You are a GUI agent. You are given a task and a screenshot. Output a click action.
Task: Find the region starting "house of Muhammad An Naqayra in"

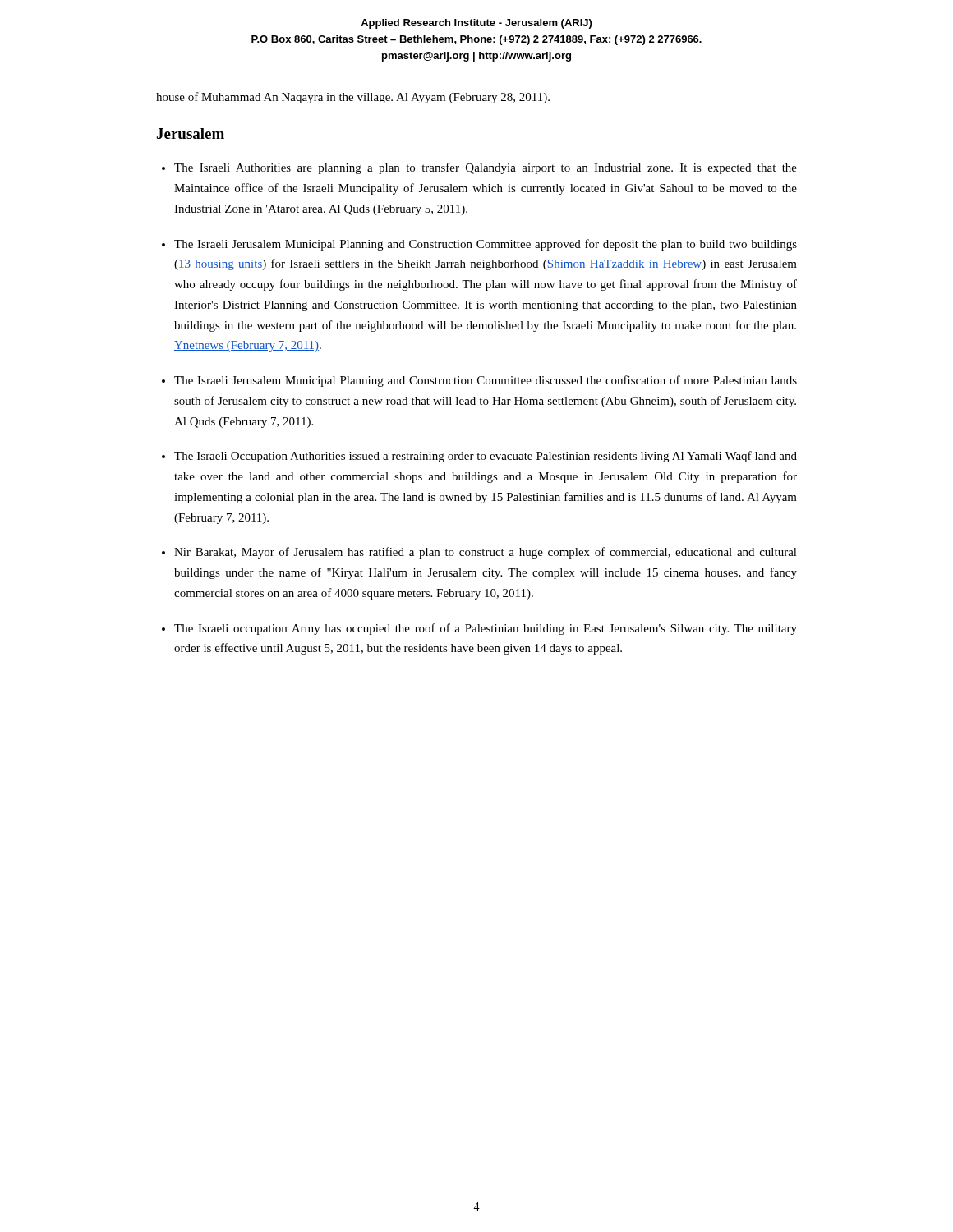[353, 97]
